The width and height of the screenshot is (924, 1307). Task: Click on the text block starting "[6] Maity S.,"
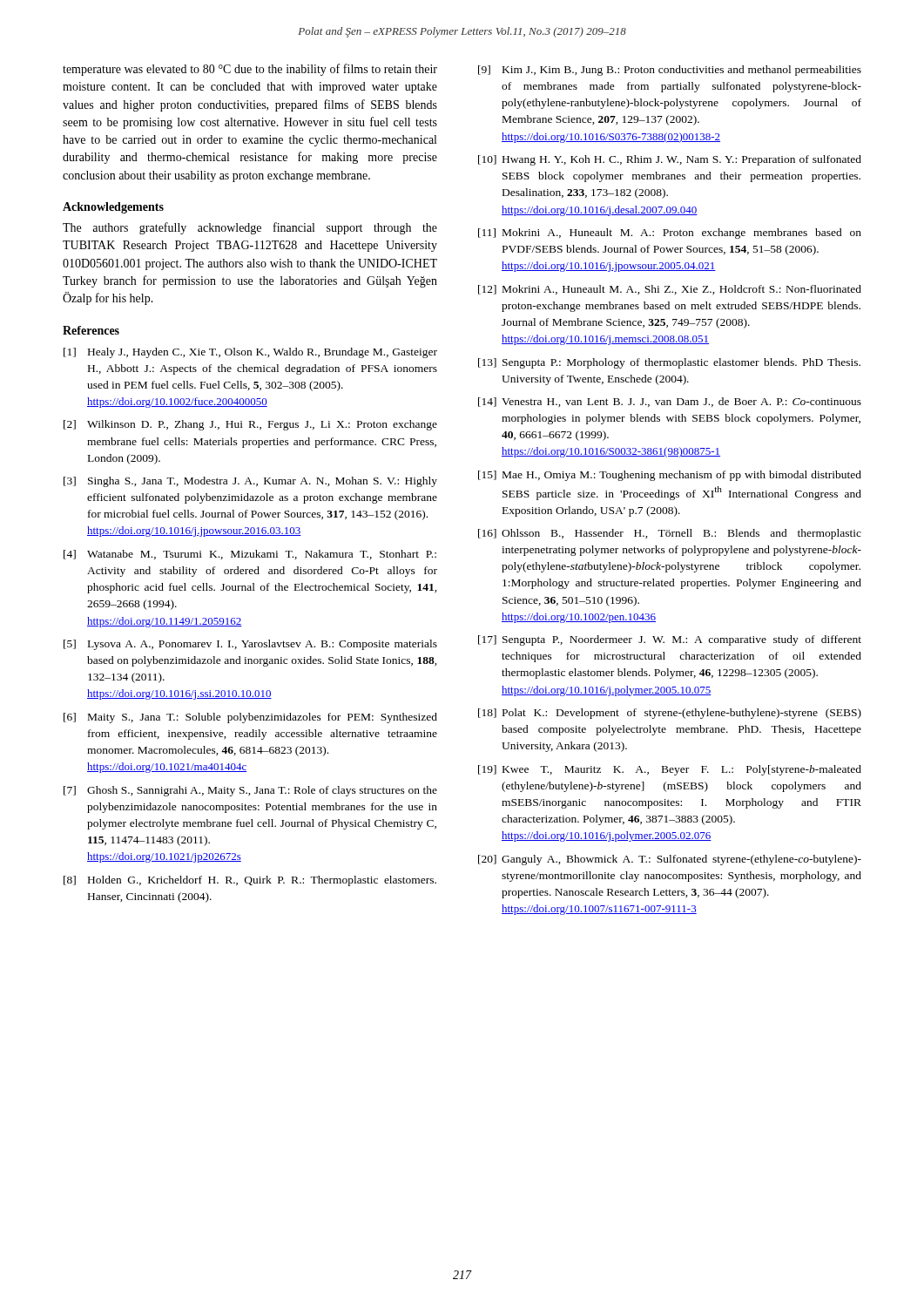(250, 742)
